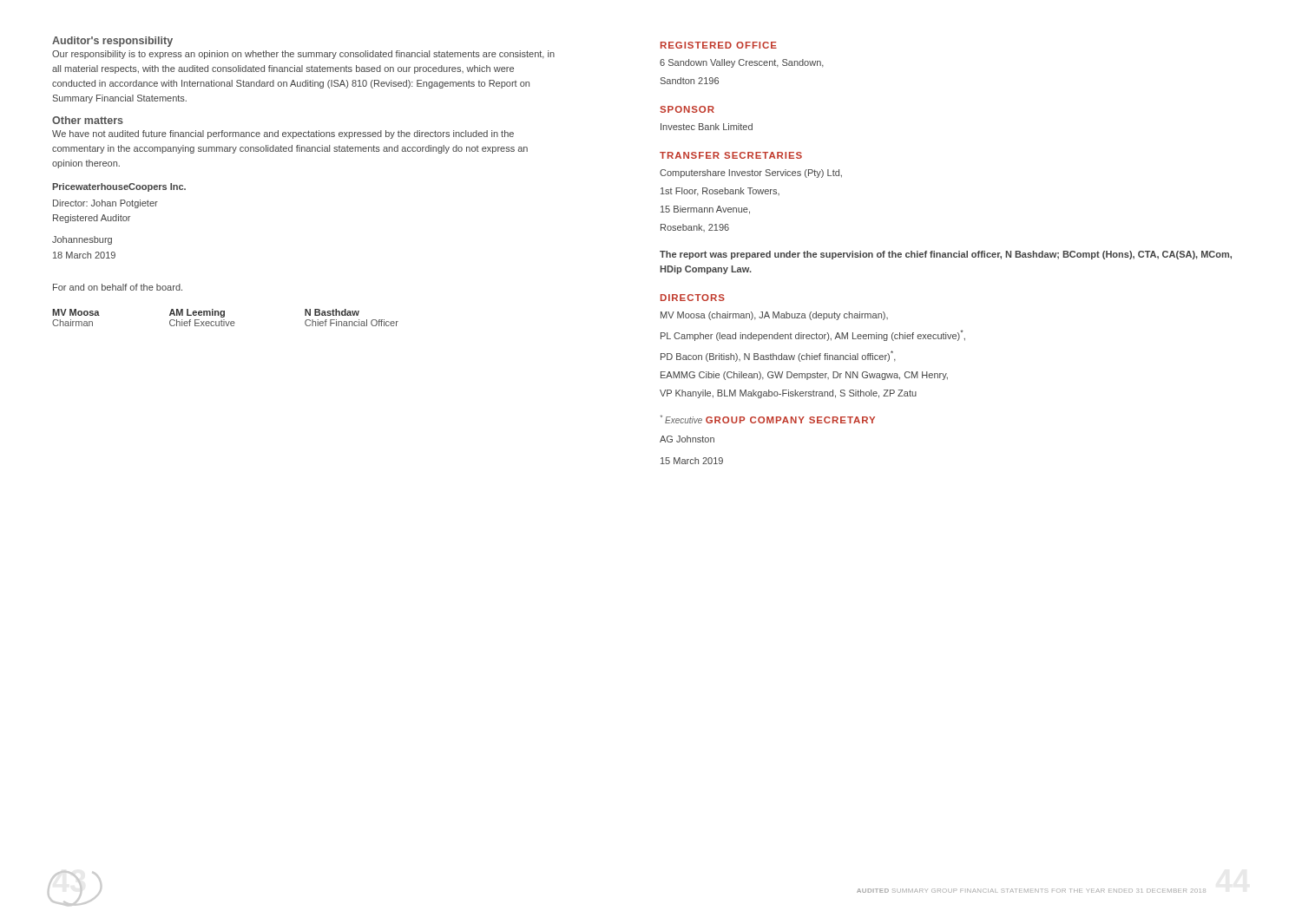Select the text block containing "We have not audited future financial performance"

point(304,149)
